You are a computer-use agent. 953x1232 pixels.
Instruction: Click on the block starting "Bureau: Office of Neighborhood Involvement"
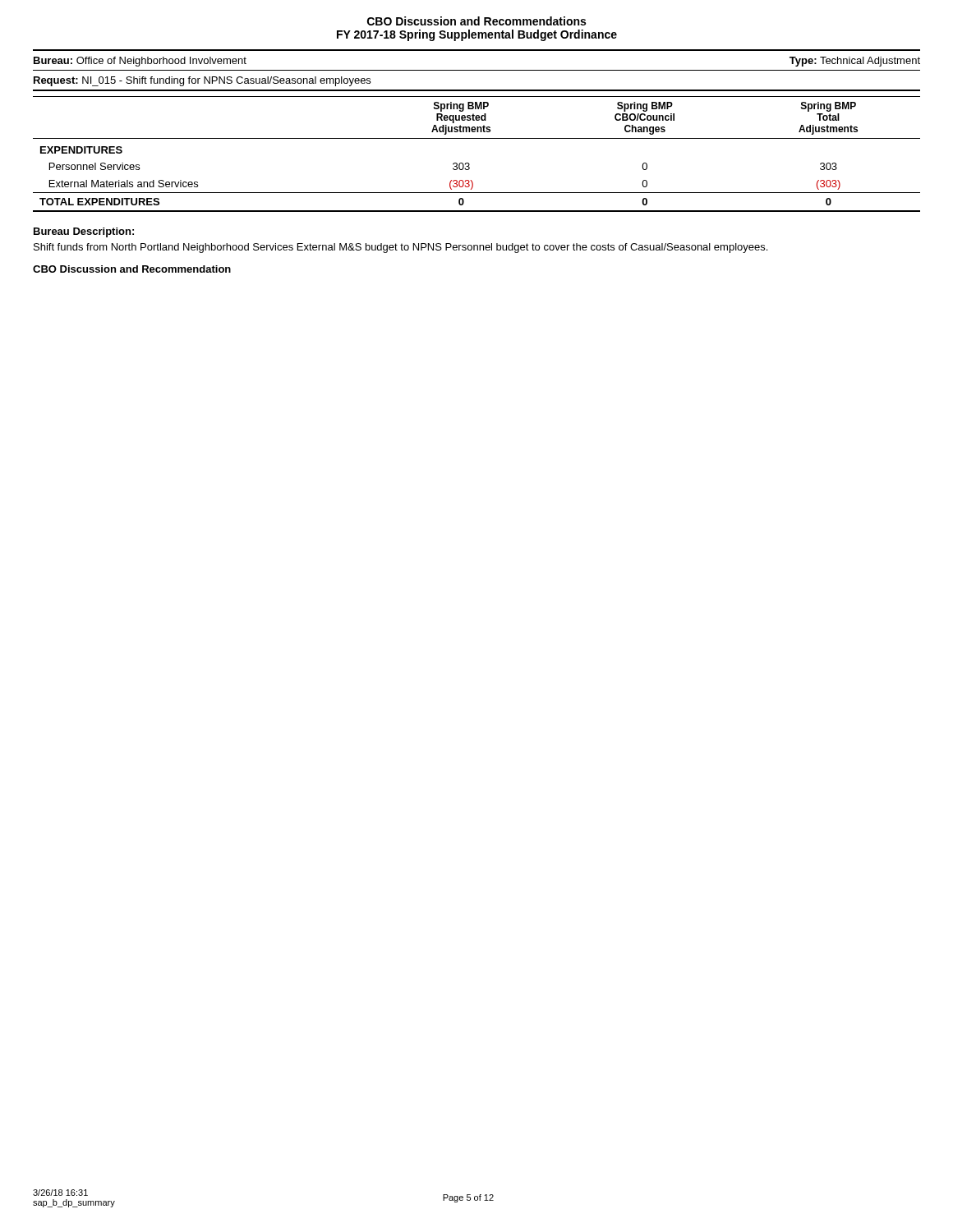pos(476,60)
